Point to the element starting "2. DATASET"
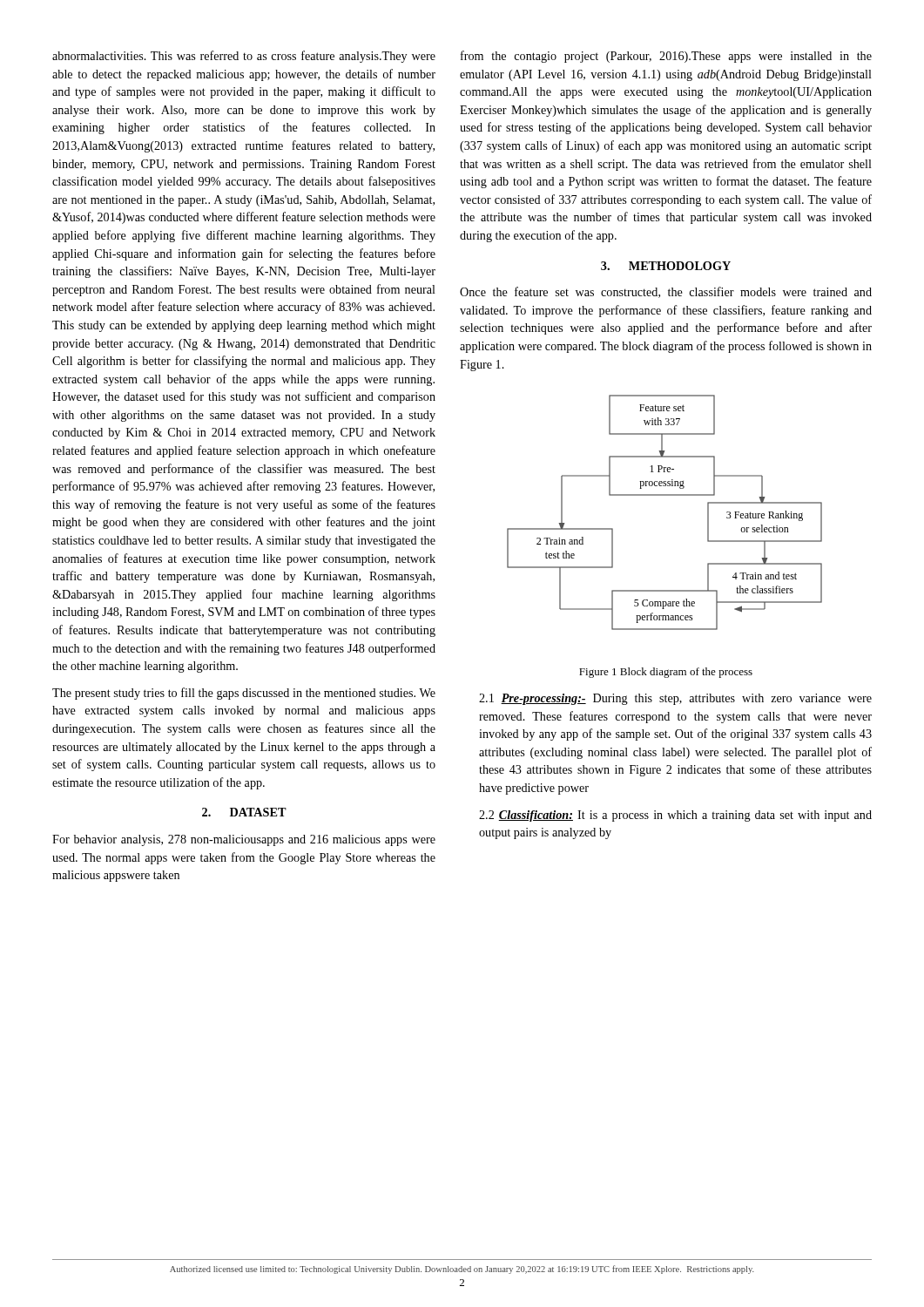The image size is (924, 1307). 244,813
